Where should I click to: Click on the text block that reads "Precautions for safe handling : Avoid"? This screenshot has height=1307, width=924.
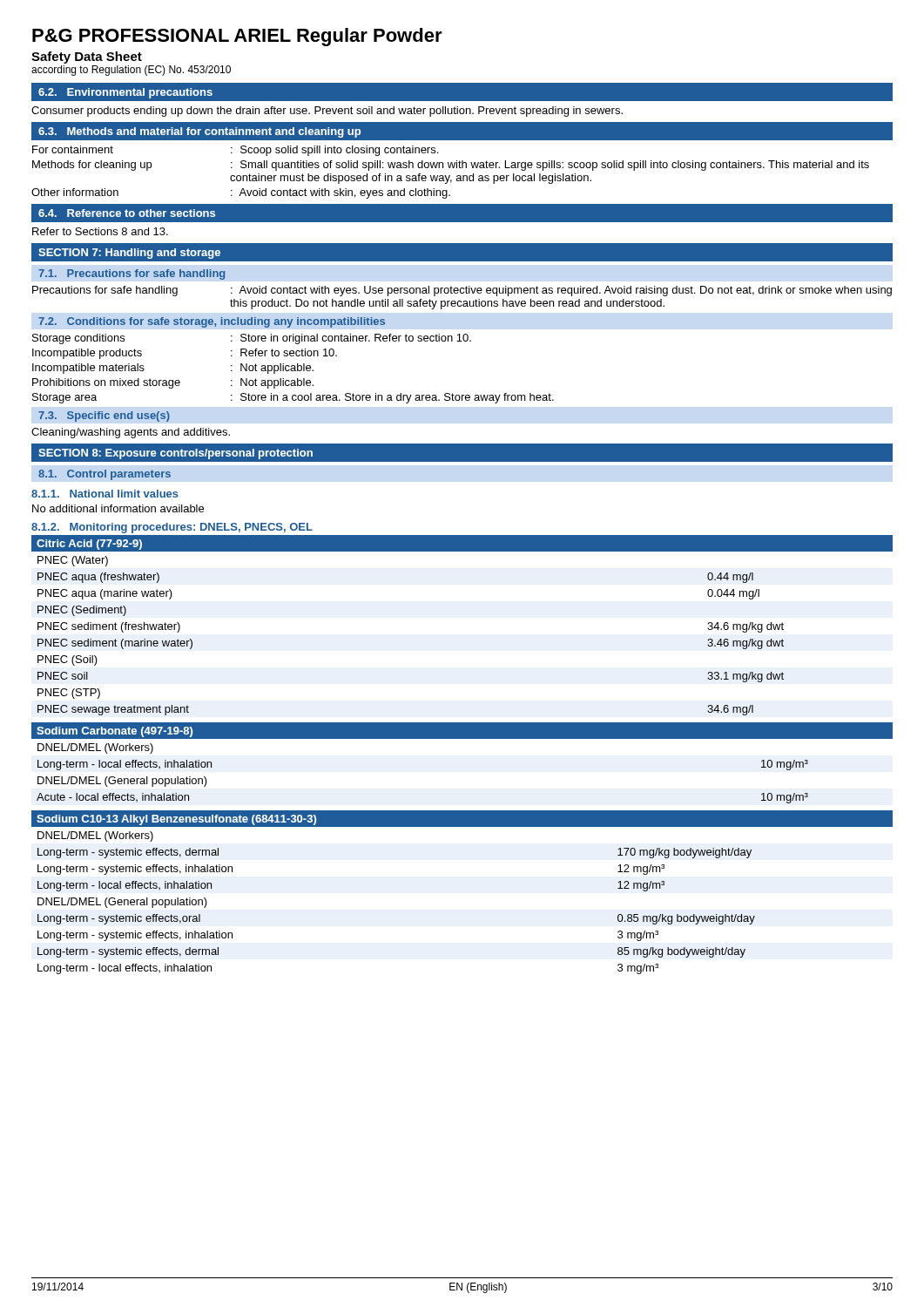(462, 296)
